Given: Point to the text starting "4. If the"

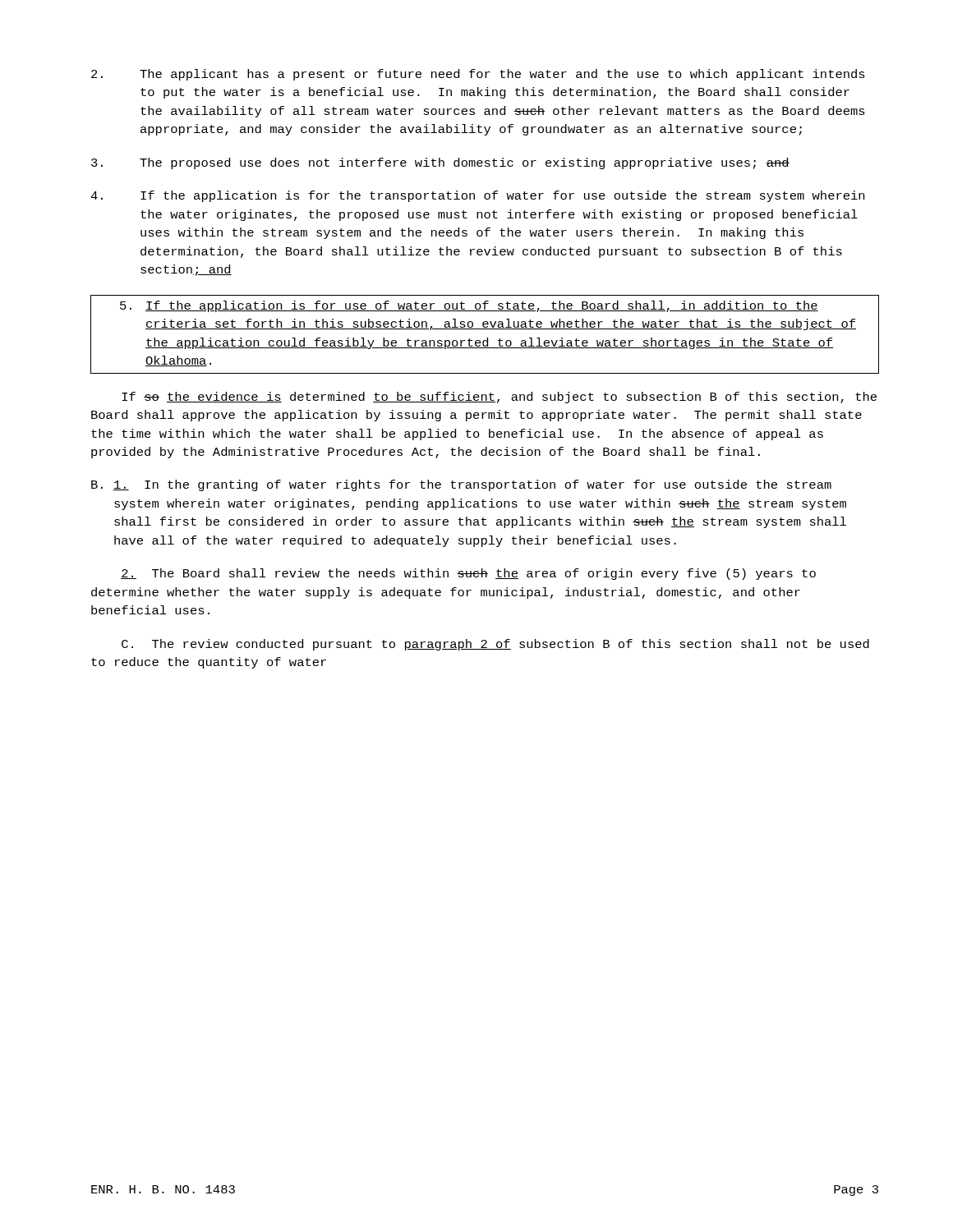Looking at the screenshot, I should coord(485,234).
